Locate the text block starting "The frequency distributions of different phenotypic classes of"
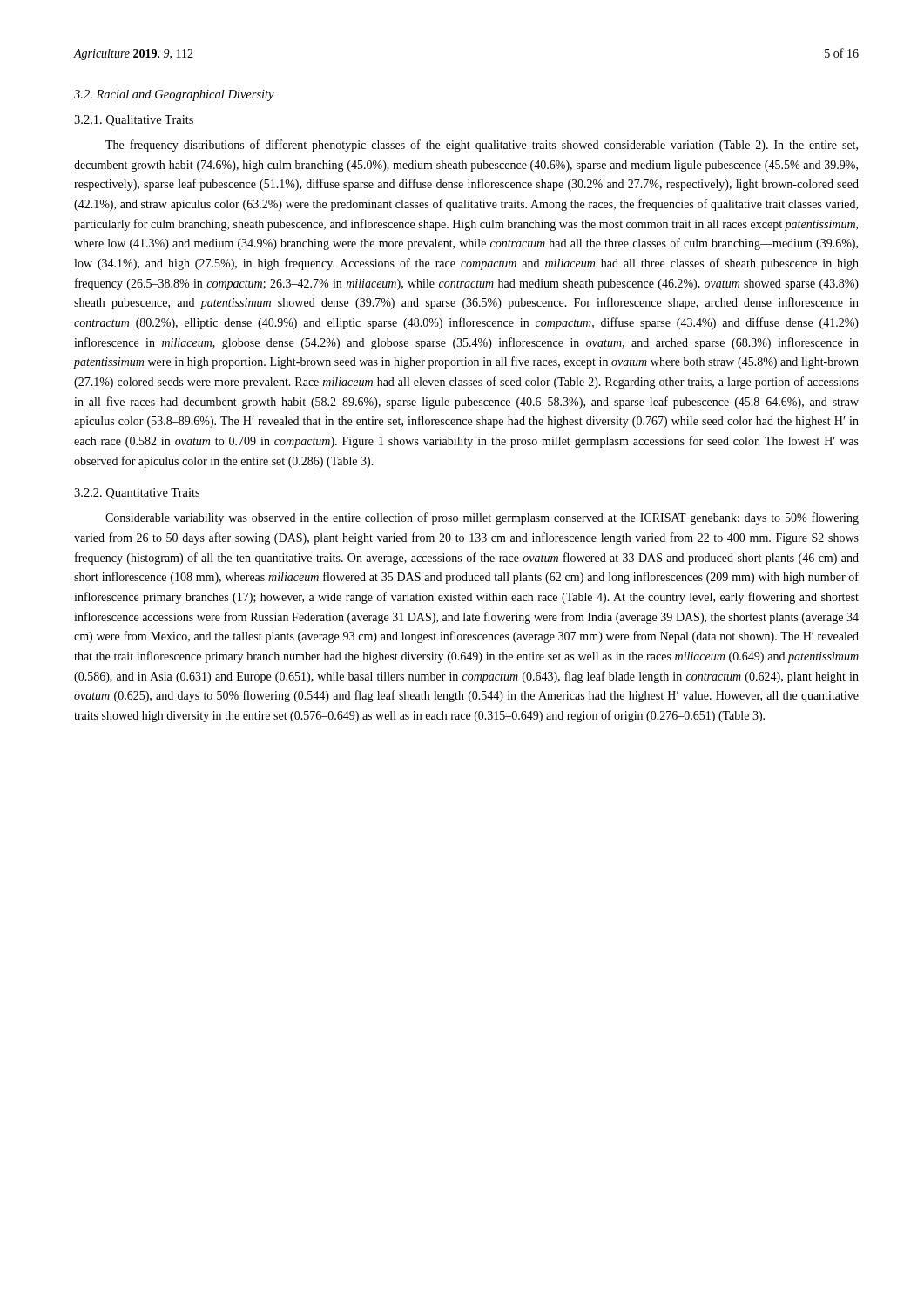Image resolution: width=924 pixels, height=1307 pixels. coord(466,303)
